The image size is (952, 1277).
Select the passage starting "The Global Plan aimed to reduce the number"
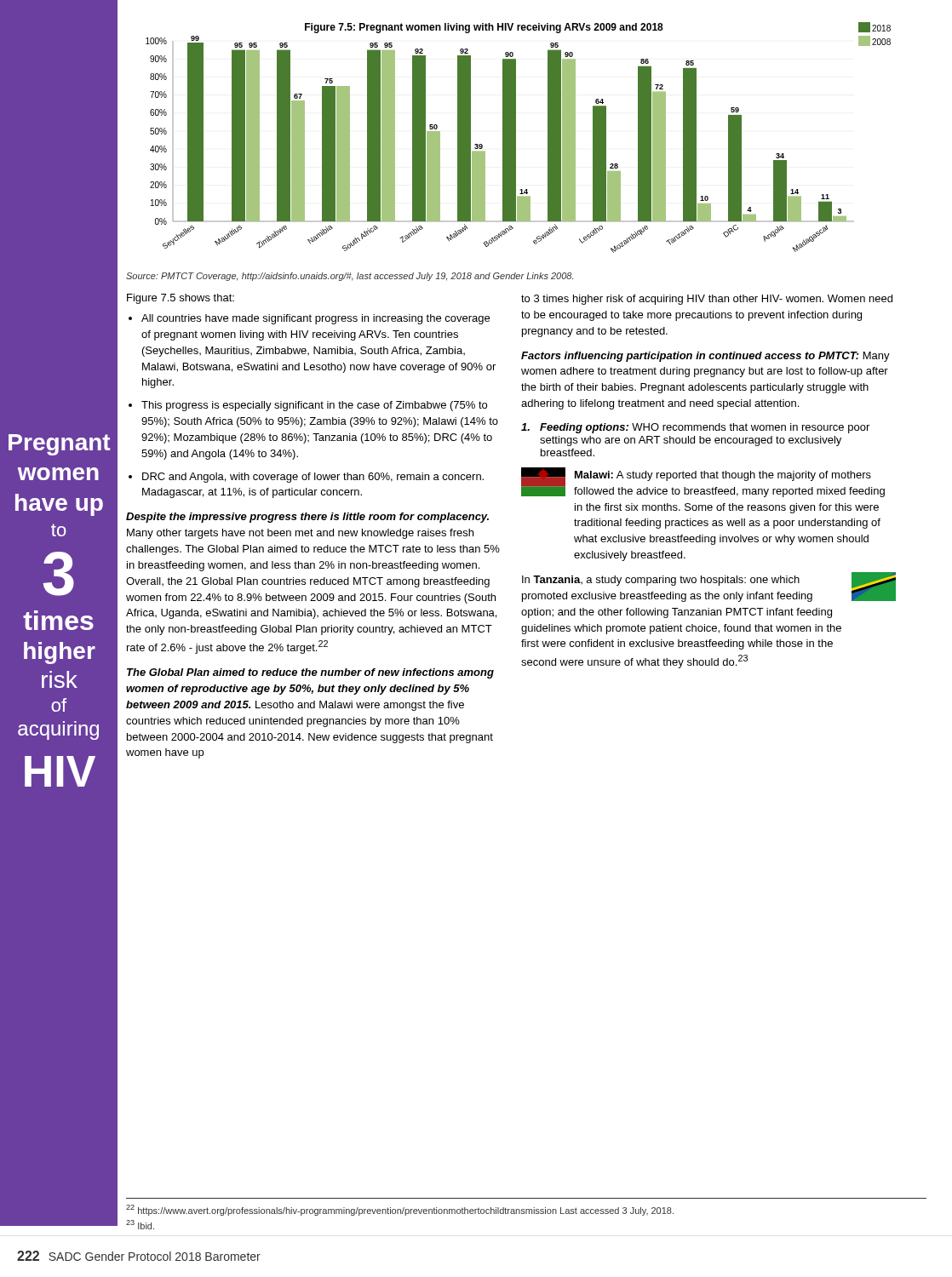pyautogui.click(x=310, y=712)
